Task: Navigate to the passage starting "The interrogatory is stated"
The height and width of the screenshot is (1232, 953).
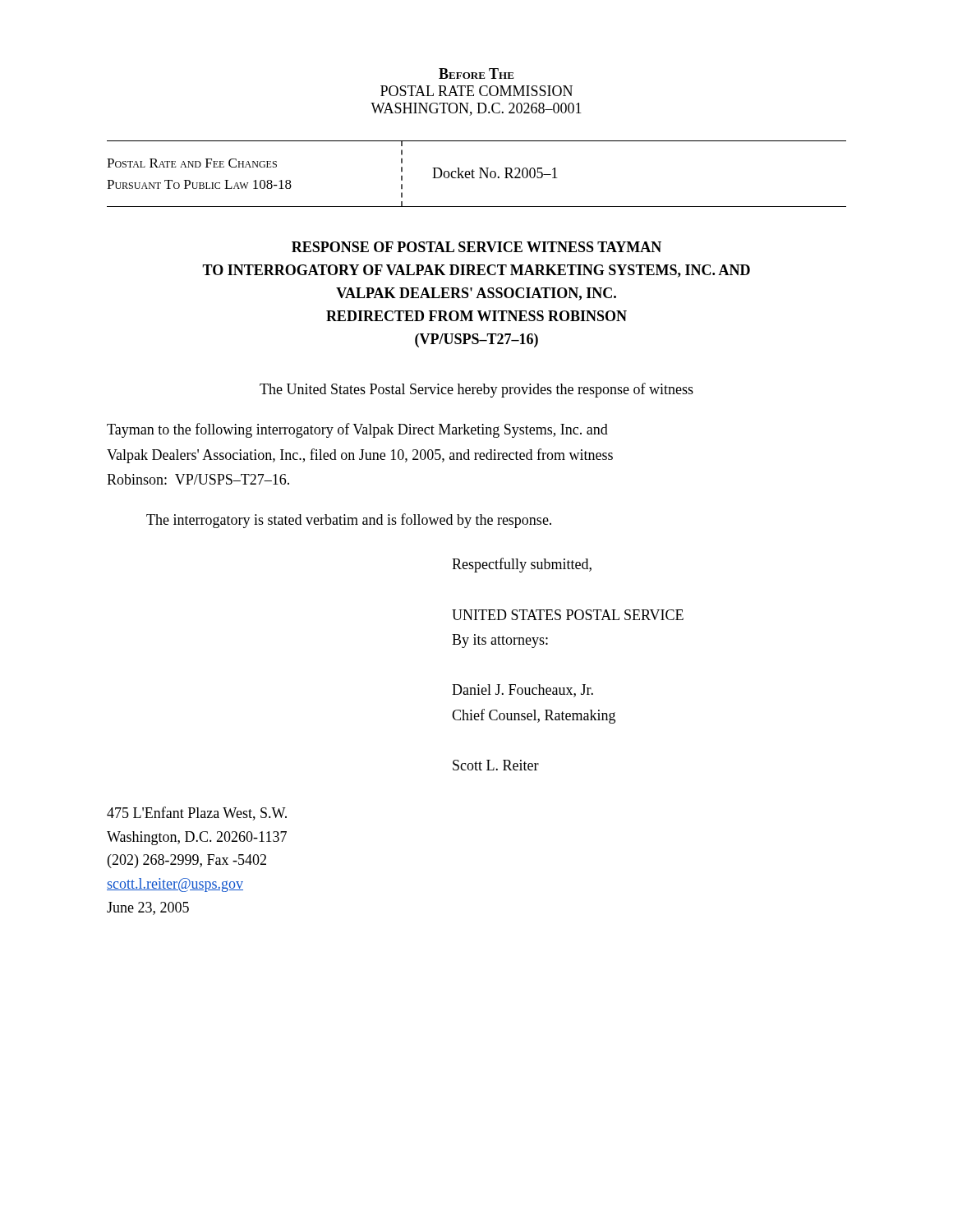Action: point(349,520)
